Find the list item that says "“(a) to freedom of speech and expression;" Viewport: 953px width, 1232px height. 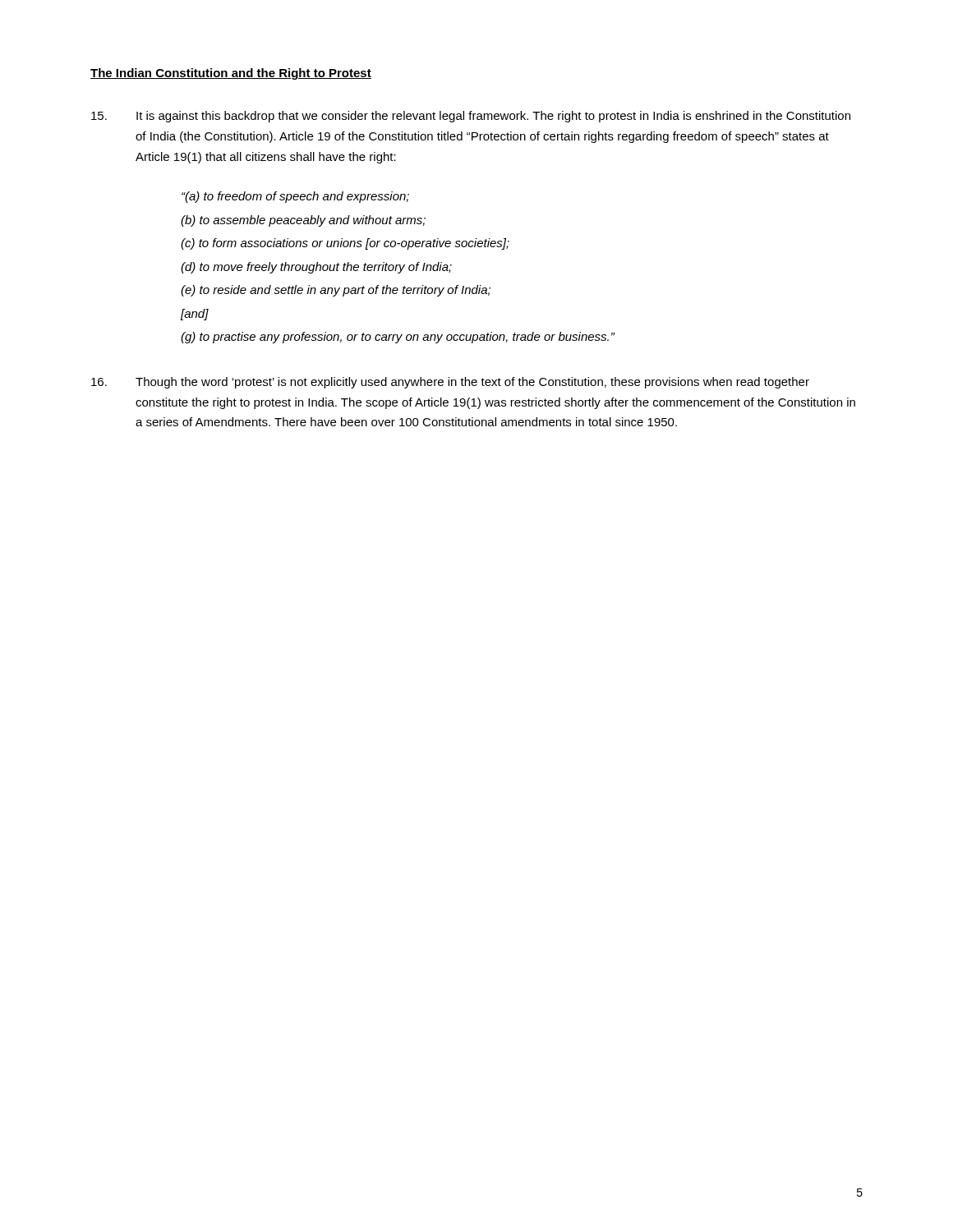[x=295, y=196]
